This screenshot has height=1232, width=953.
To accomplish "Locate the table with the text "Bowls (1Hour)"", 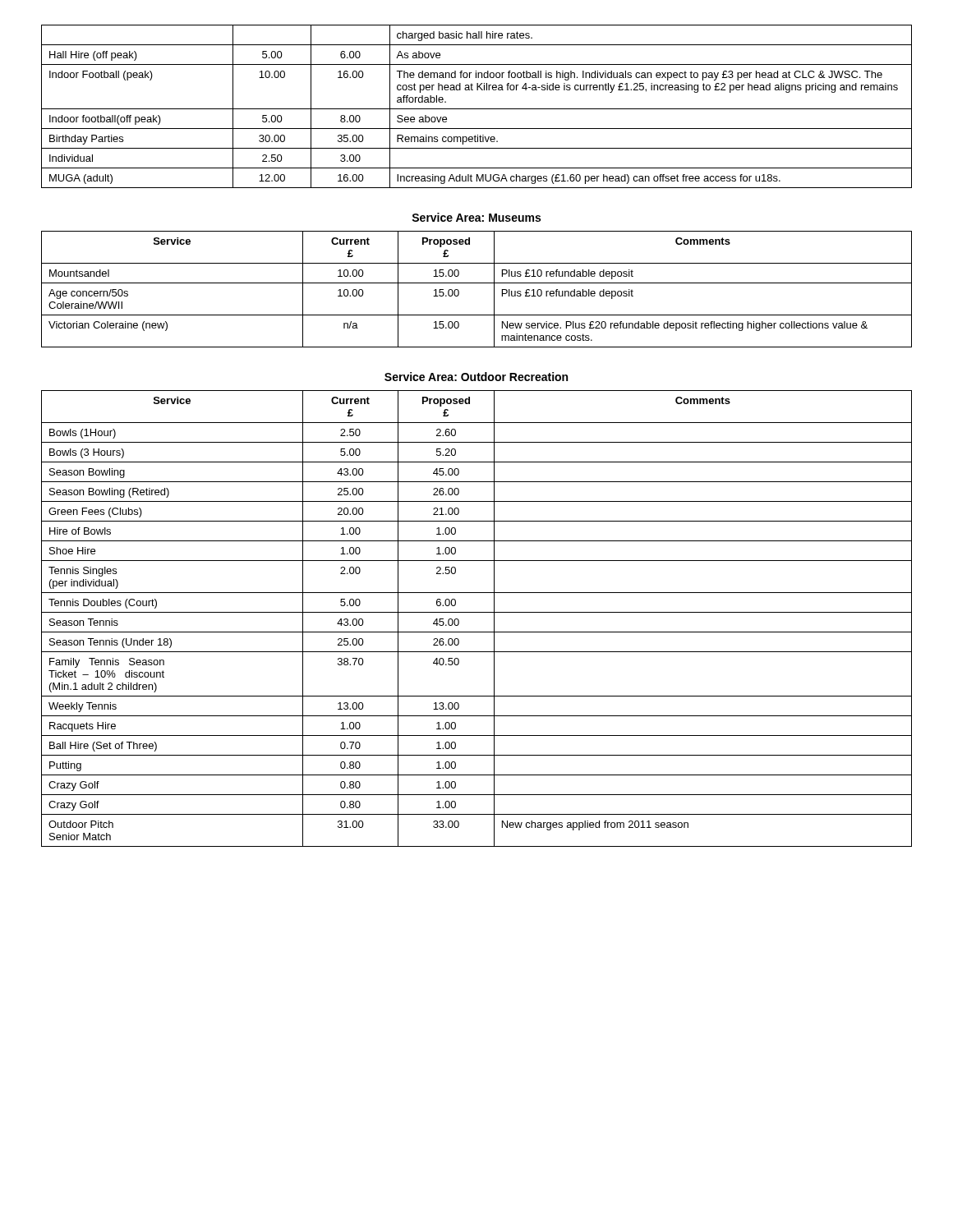I will 476,618.
